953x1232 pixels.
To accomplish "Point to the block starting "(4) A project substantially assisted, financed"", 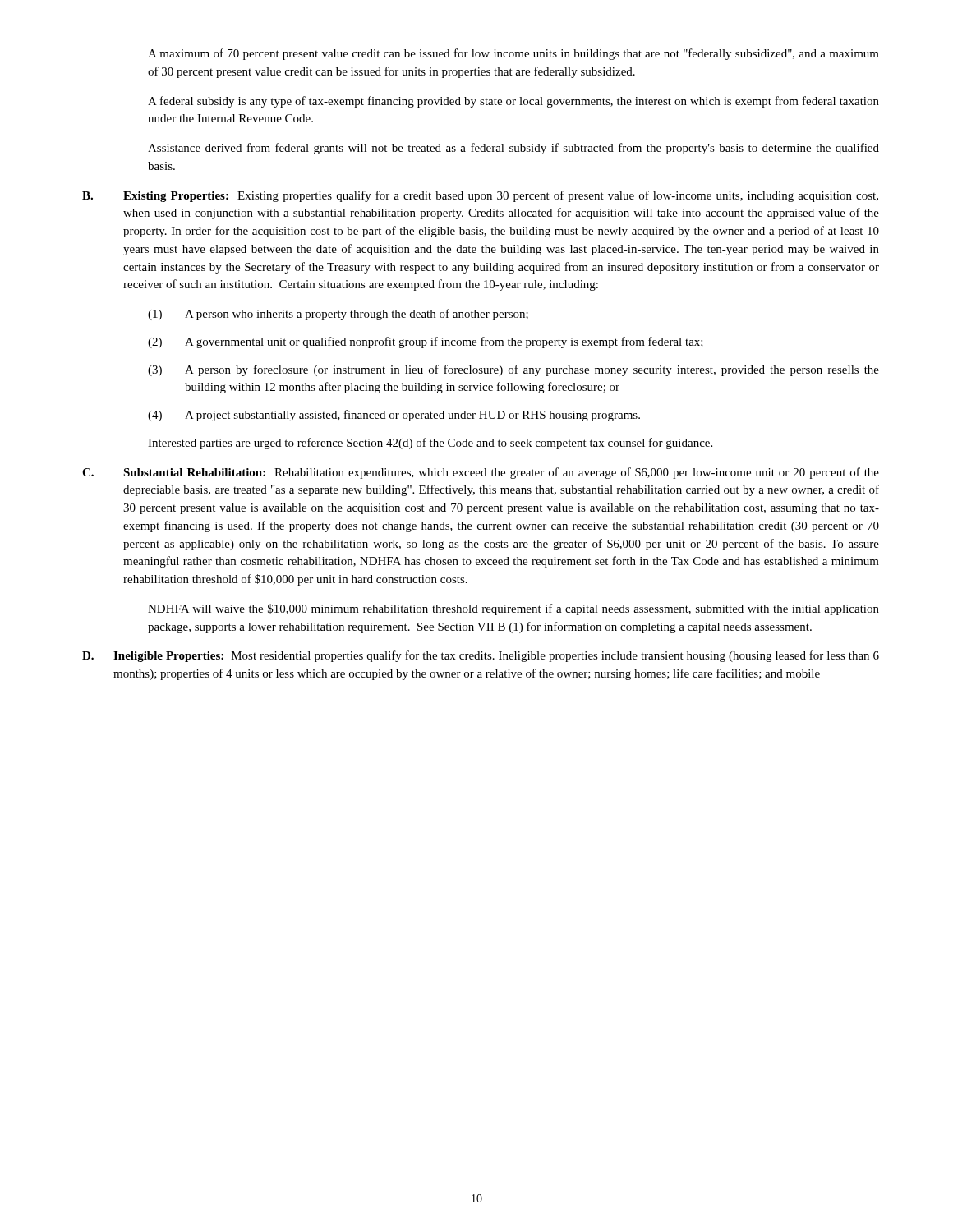I will [513, 415].
